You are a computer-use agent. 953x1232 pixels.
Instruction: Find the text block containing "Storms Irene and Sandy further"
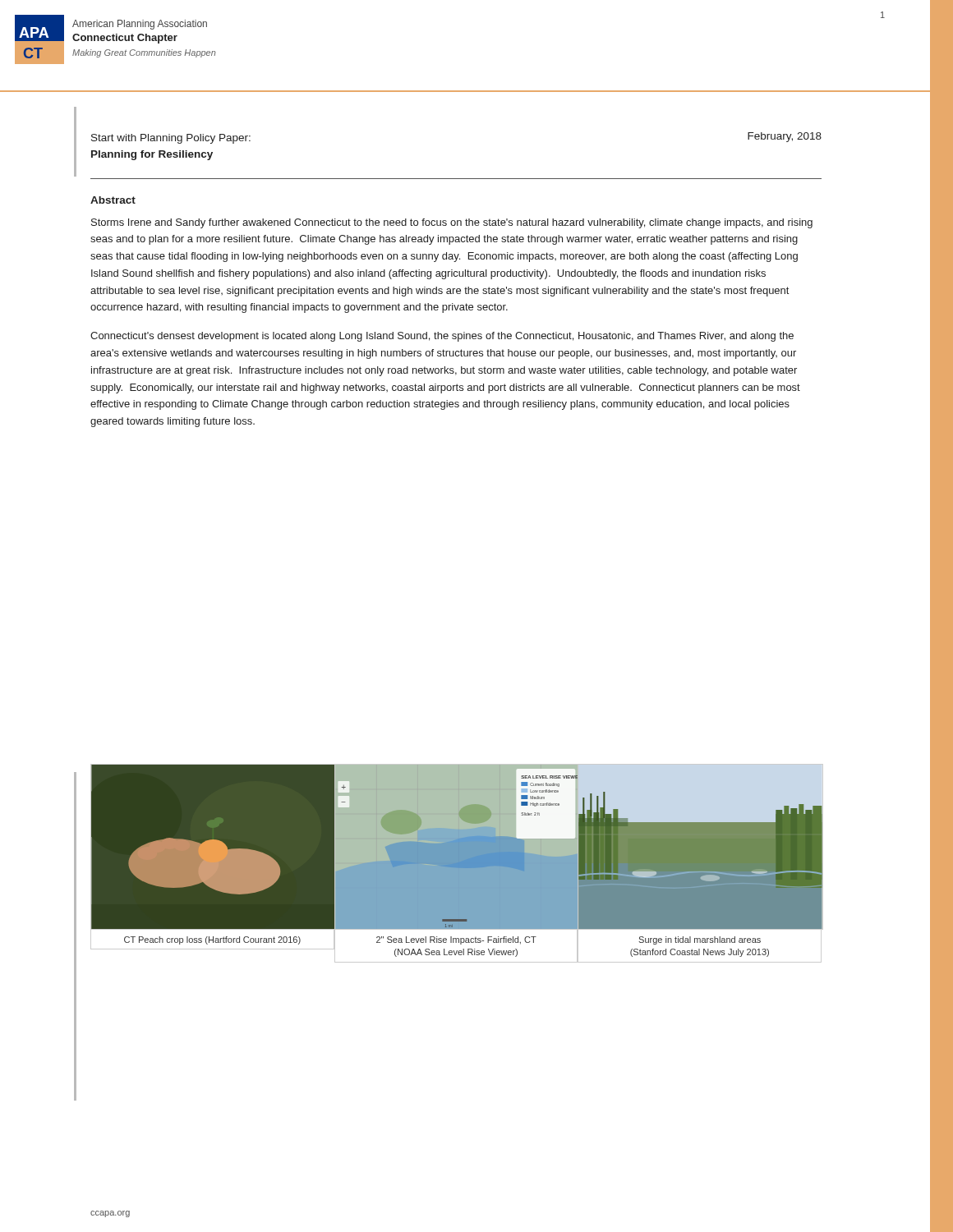pos(452,264)
